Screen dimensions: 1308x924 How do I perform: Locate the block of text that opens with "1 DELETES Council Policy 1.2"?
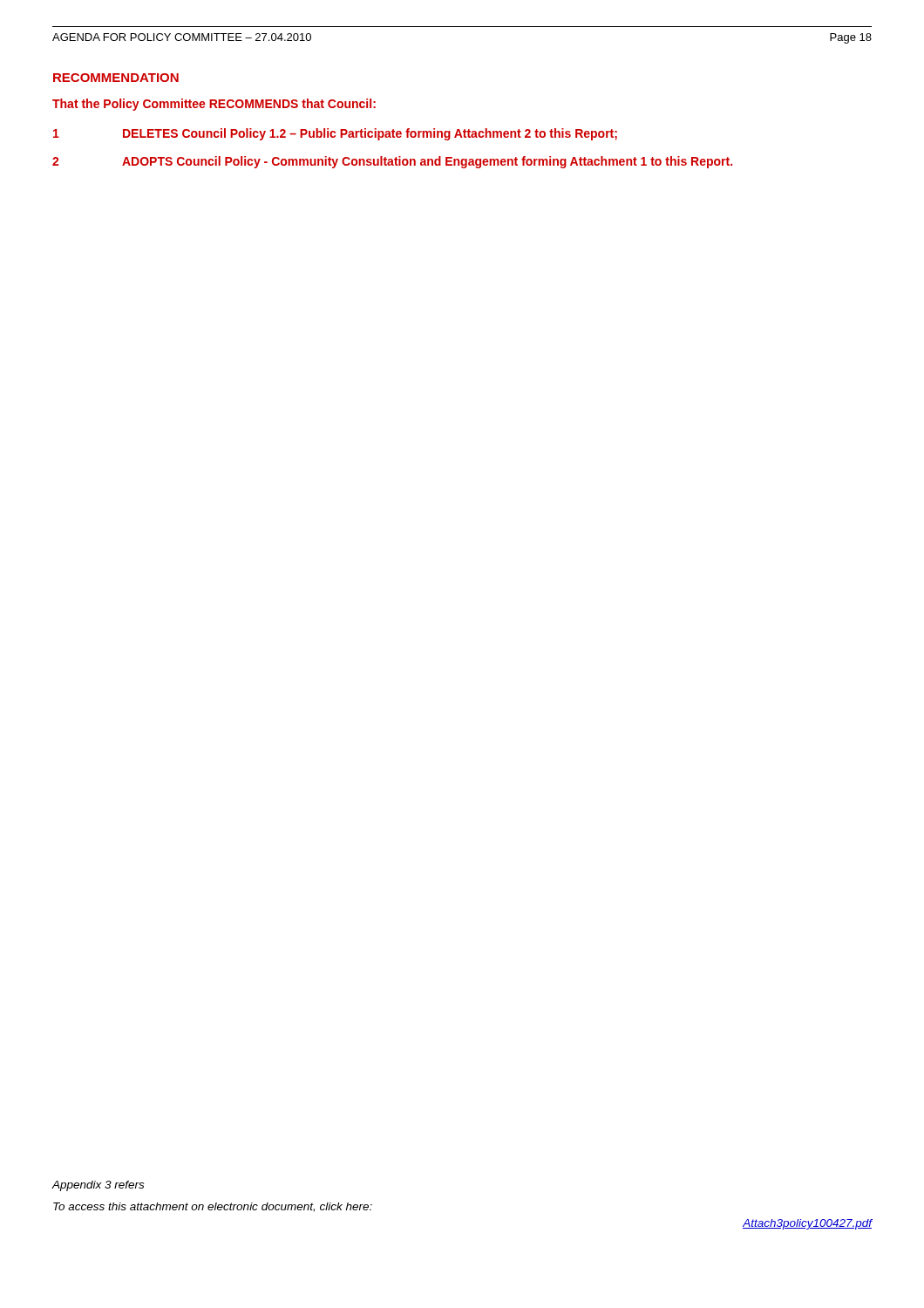coord(462,133)
